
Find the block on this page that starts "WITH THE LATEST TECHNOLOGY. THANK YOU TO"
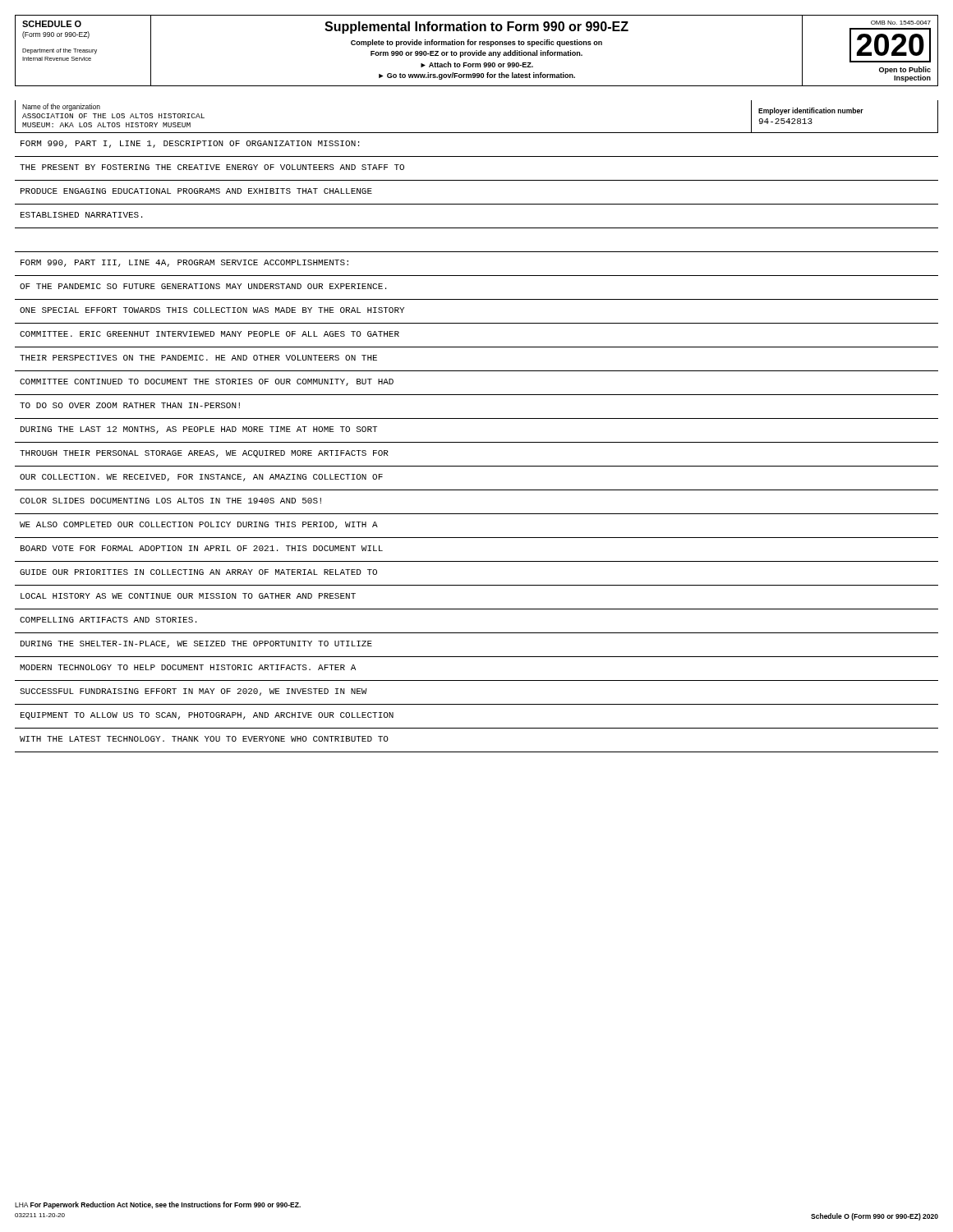[204, 739]
